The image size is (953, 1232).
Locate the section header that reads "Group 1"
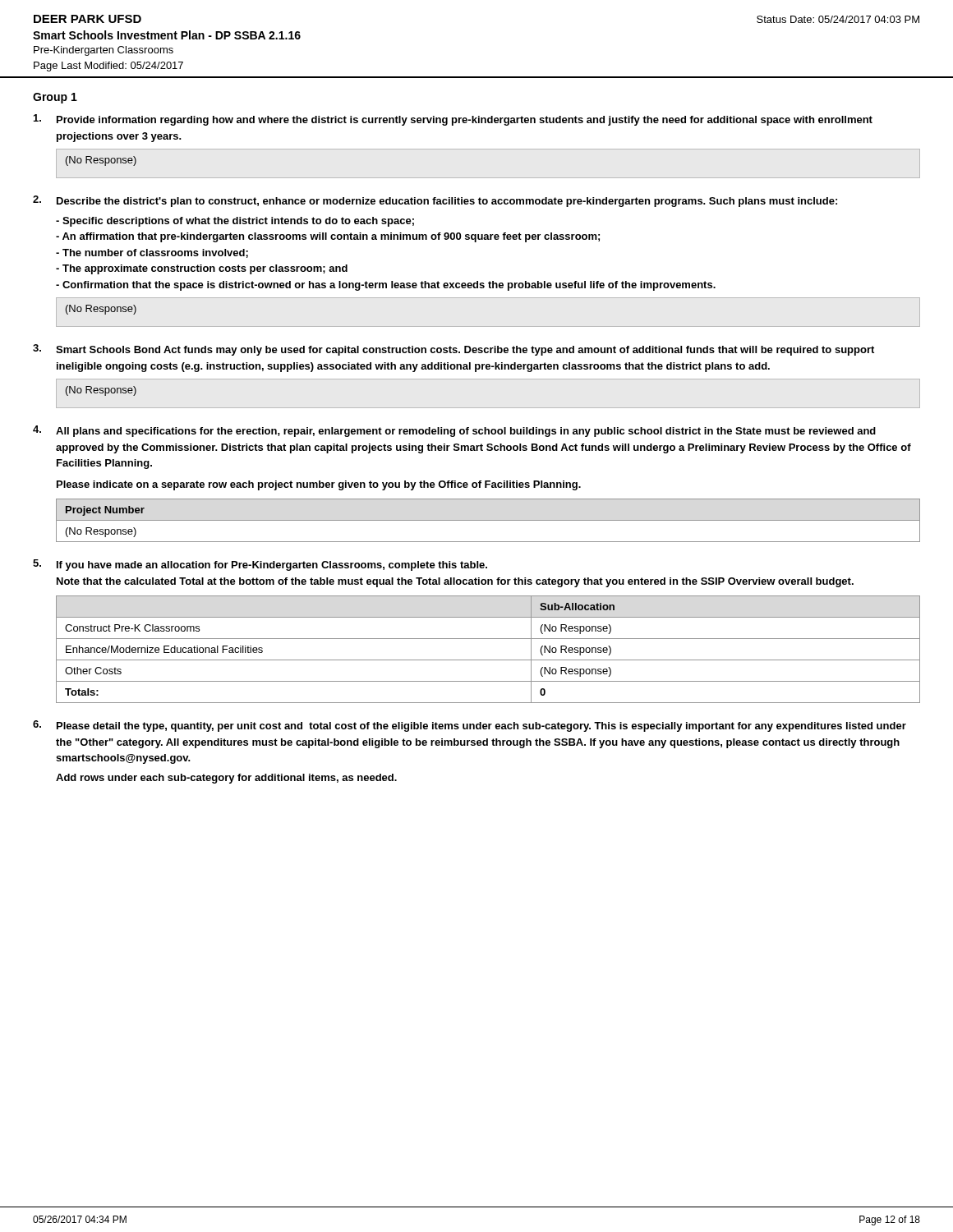55,97
